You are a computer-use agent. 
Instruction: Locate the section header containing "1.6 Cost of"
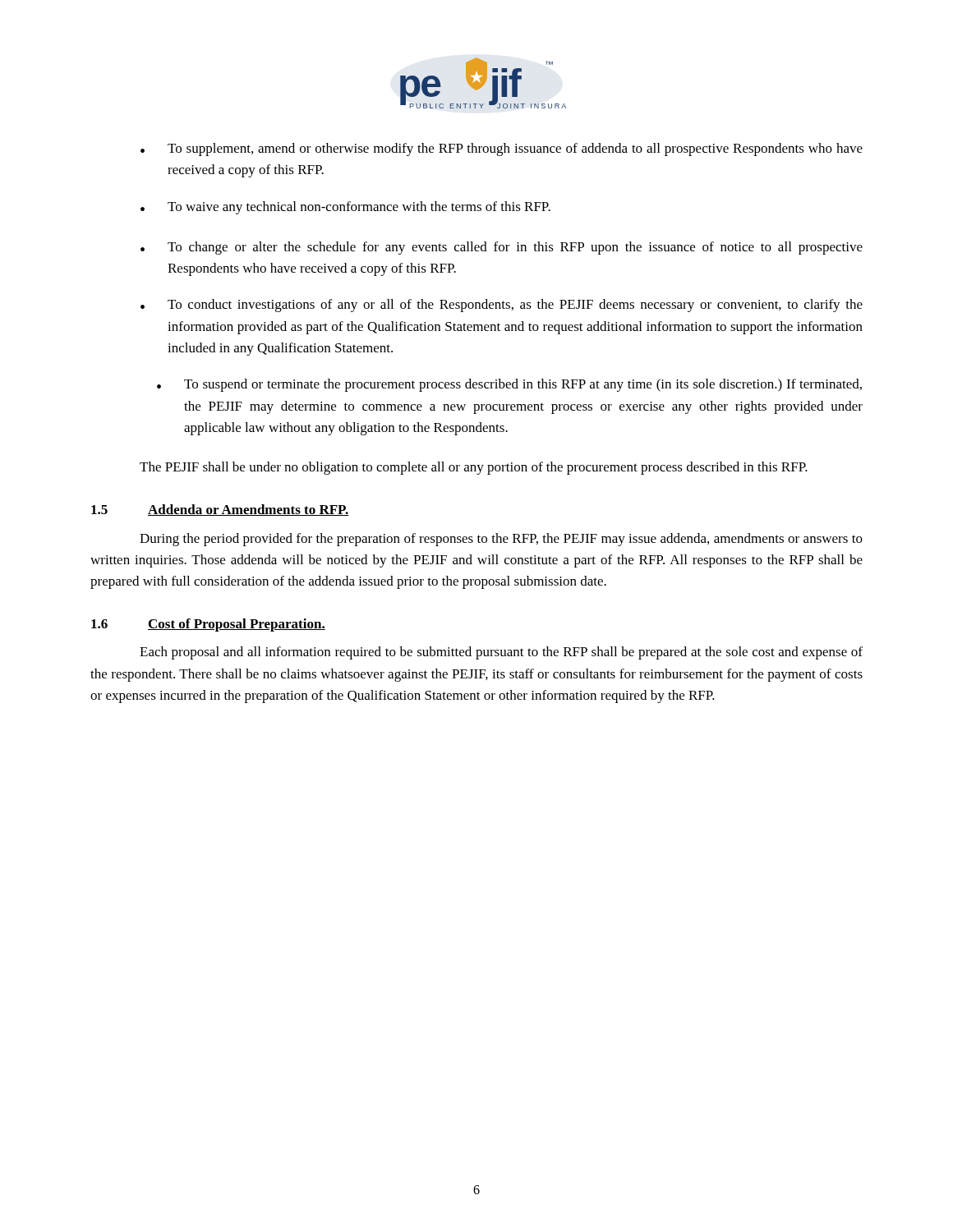(x=208, y=624)
